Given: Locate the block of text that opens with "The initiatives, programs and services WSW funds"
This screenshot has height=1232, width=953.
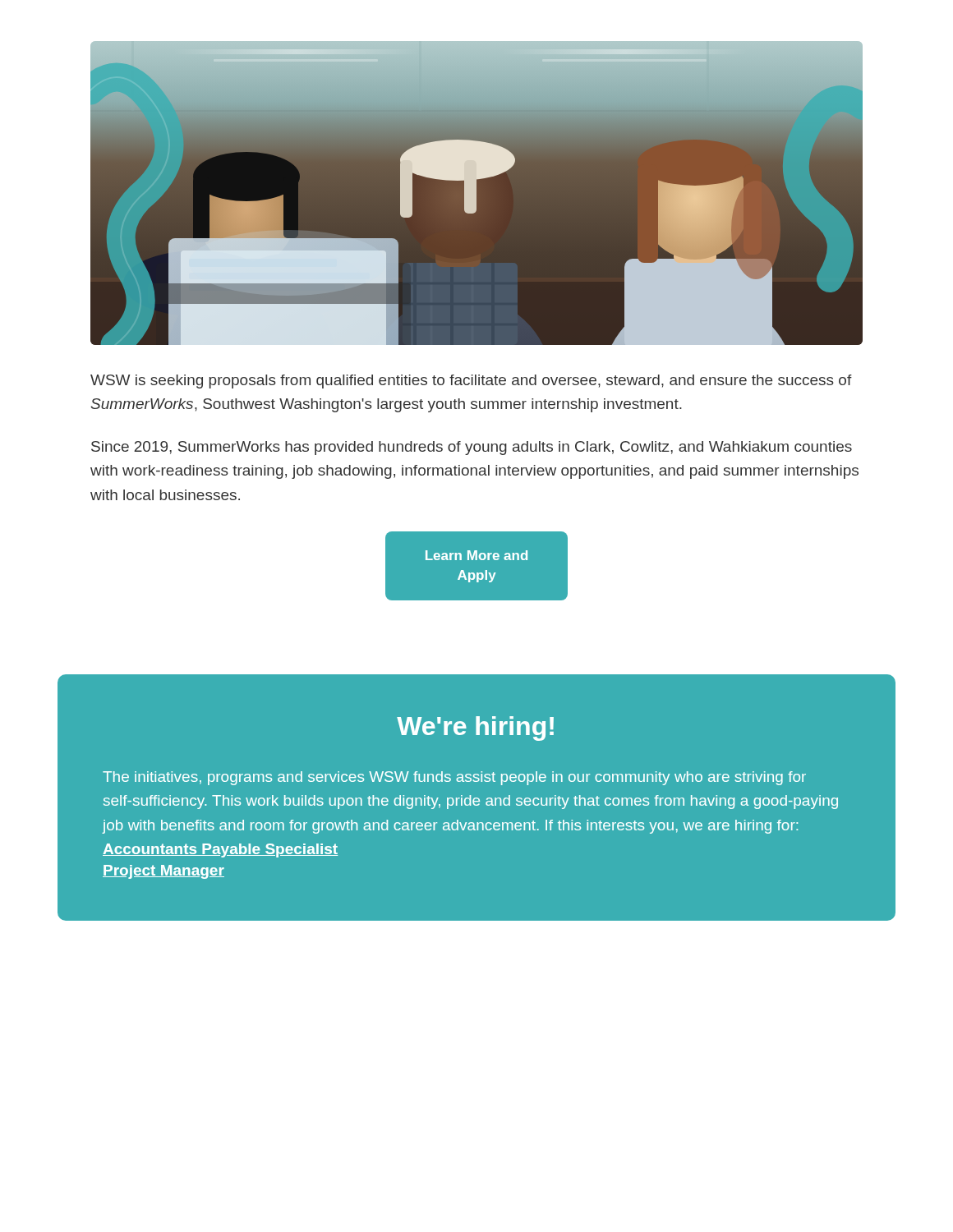Looking at the screenshot, I should click(471, 801).
